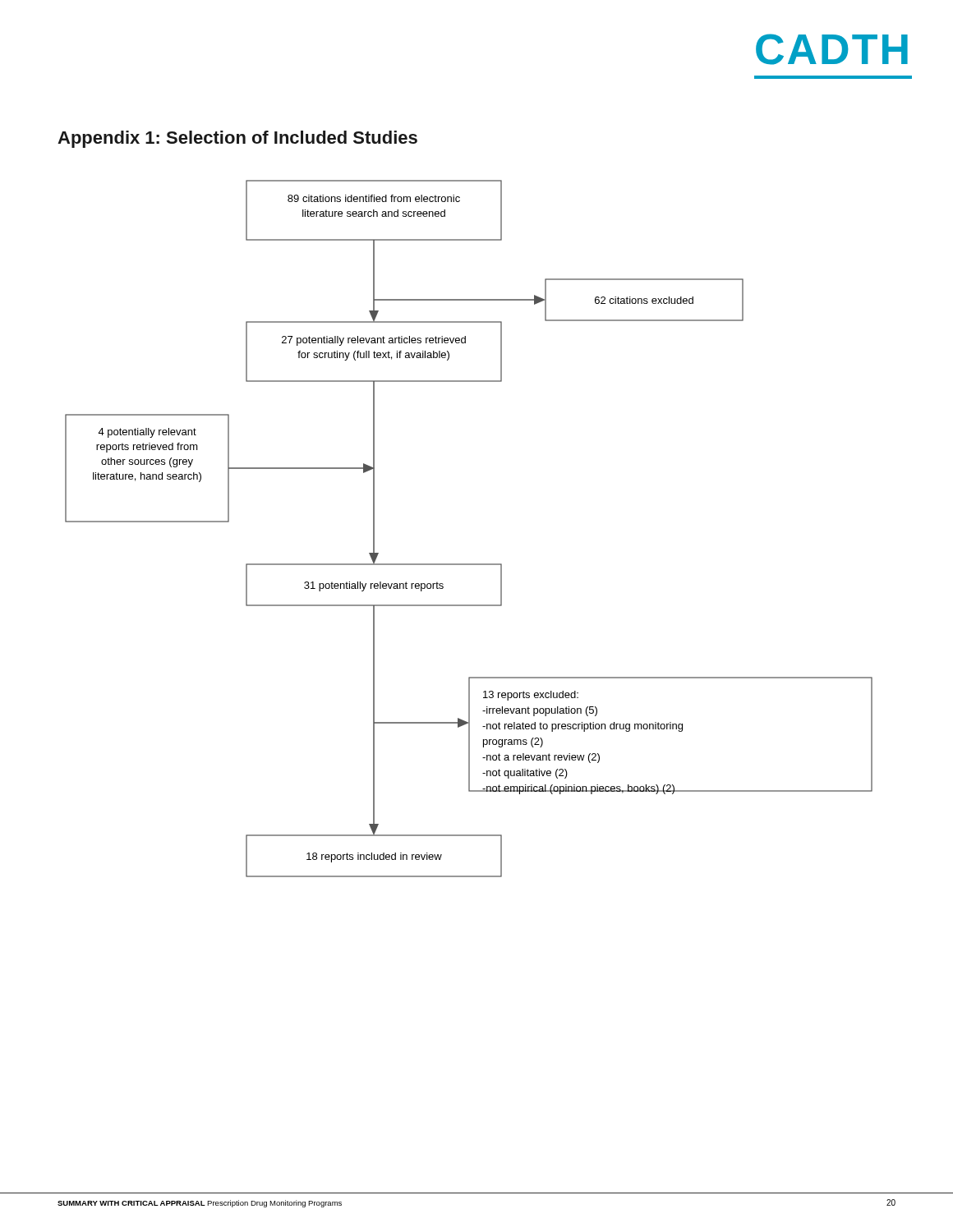953x1232 pixels.
Task: Select the flowchart
Action: coord(476,608)
